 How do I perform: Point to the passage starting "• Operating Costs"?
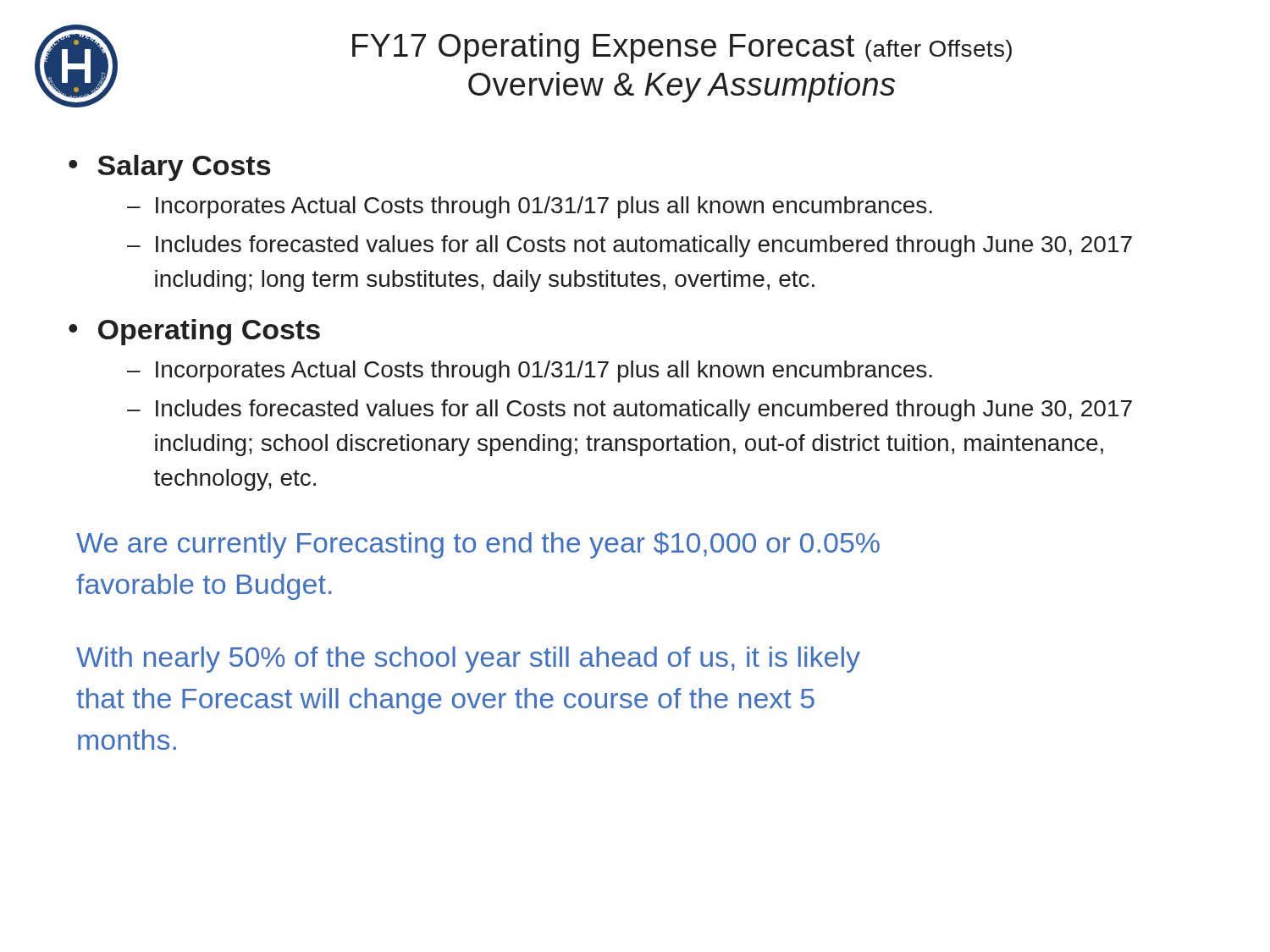click(x=194, y=330)
